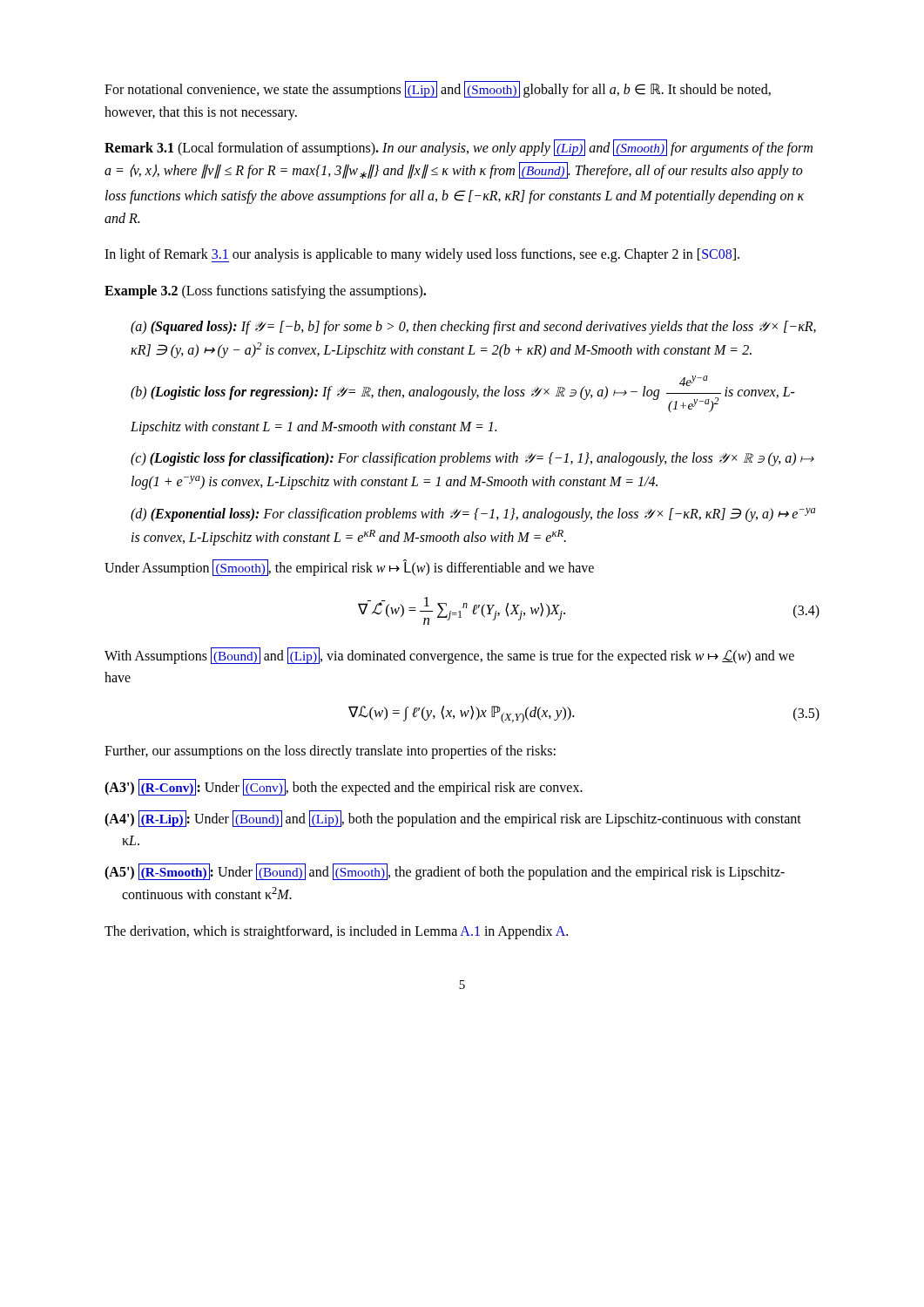
Task: Click on the block starting "(a) (Squared loss): If 𝒴 ="
Action: [474, 338]
